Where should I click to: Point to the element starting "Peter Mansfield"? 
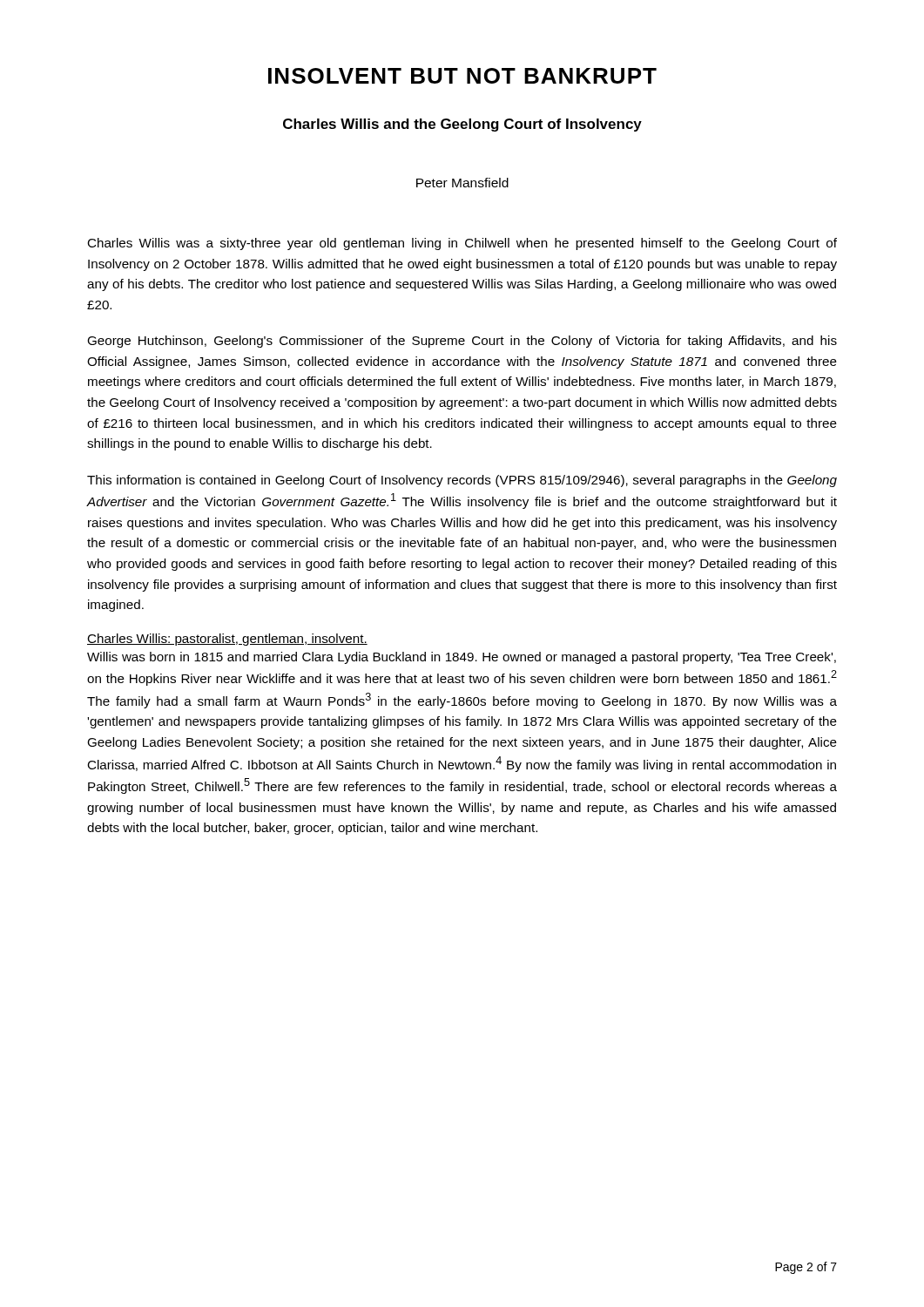pos(462,183)
